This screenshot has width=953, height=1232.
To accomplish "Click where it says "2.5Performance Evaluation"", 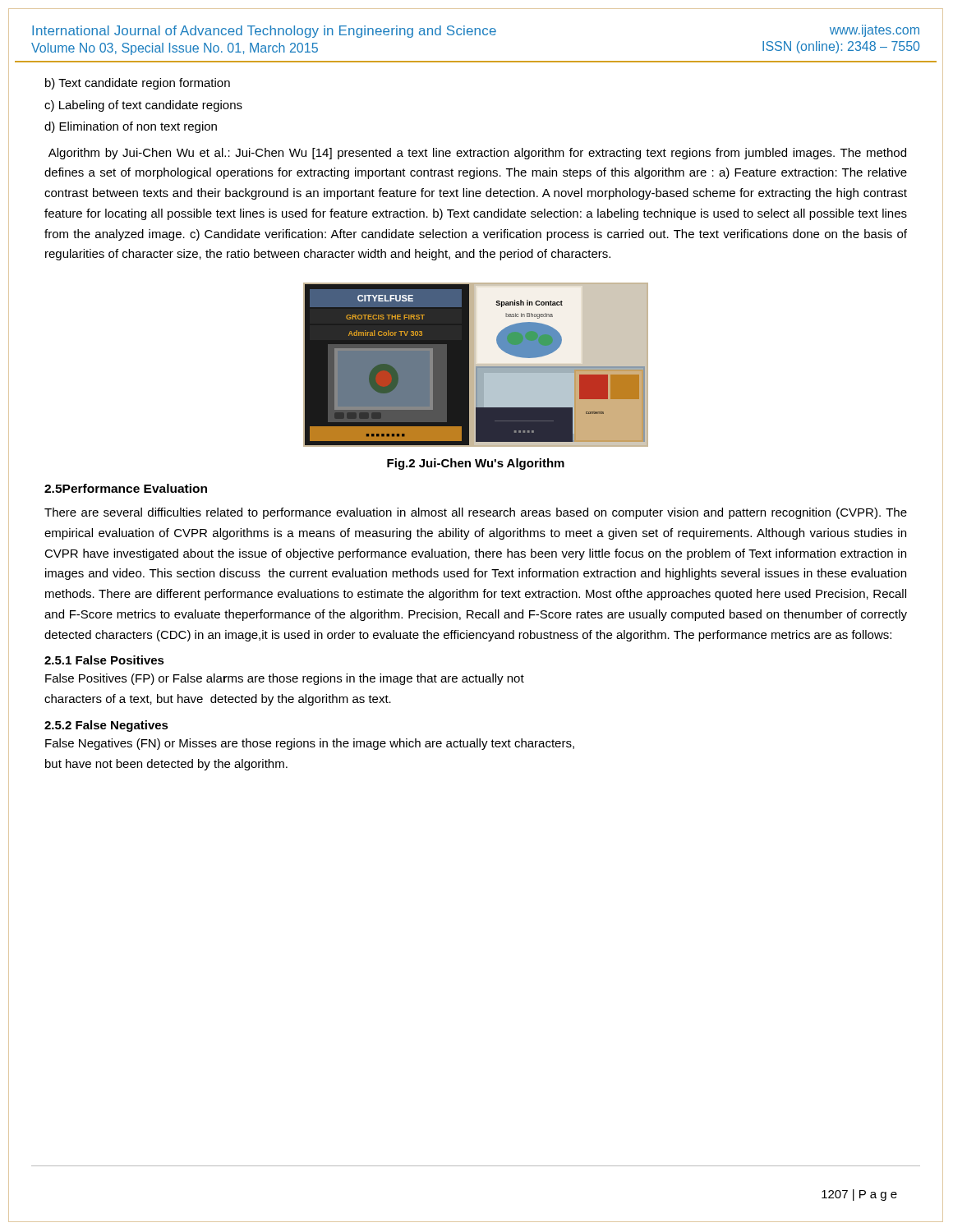I will (126, 488).
